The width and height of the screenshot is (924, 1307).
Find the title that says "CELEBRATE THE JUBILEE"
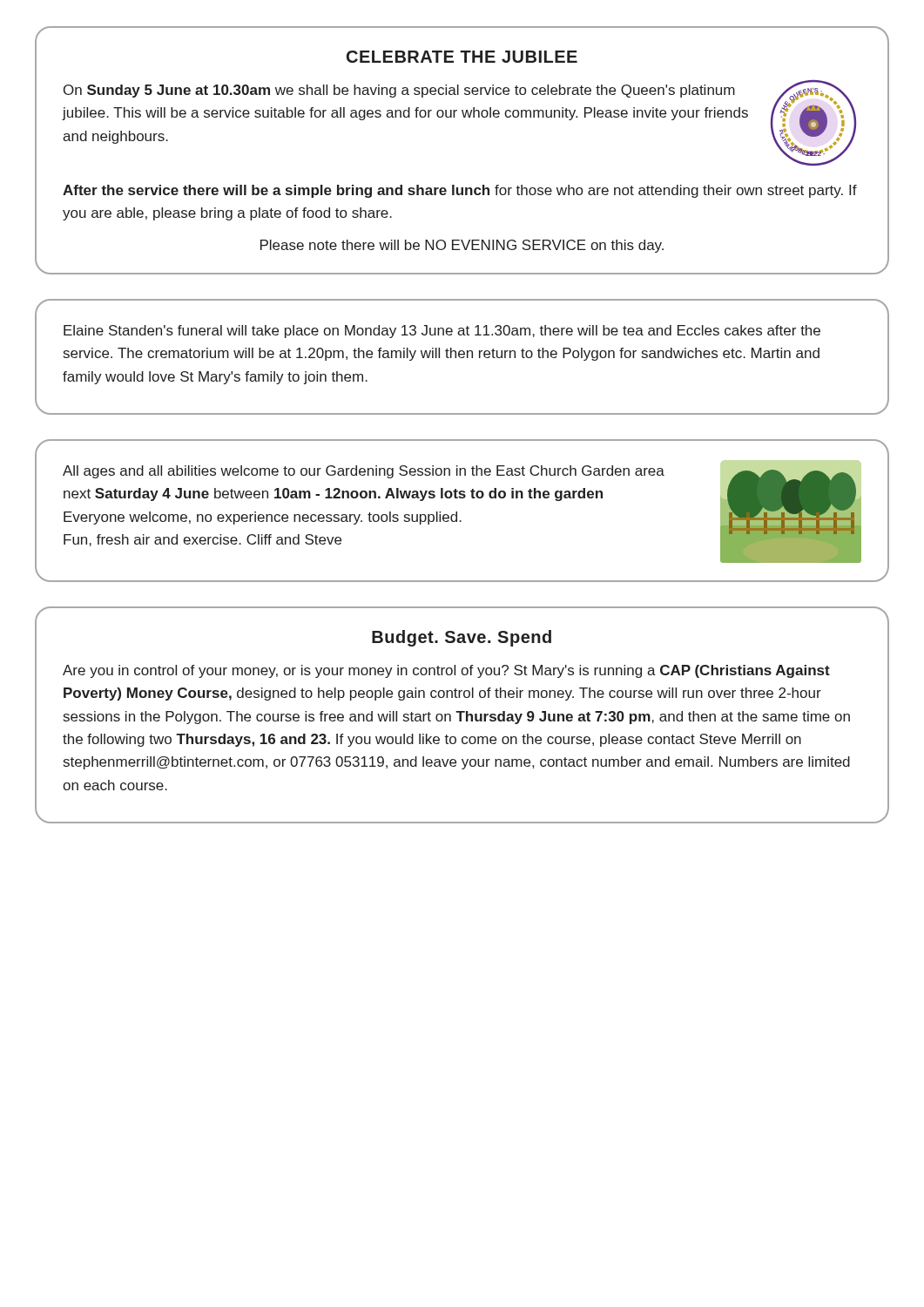(462, 57)
